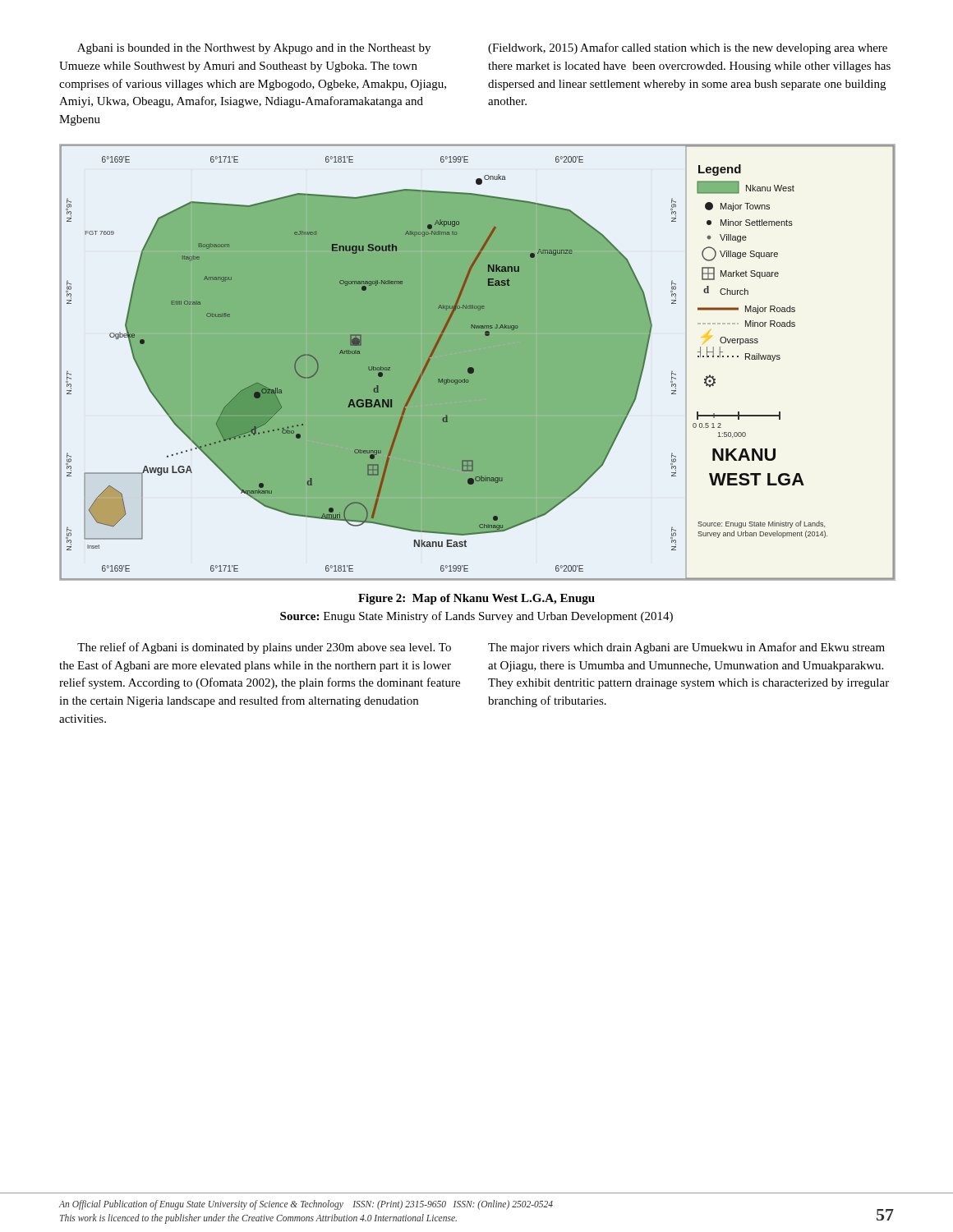The height and width of the screenshot is (1232, 953).
Task: Find the map
Action: (476, 364)
